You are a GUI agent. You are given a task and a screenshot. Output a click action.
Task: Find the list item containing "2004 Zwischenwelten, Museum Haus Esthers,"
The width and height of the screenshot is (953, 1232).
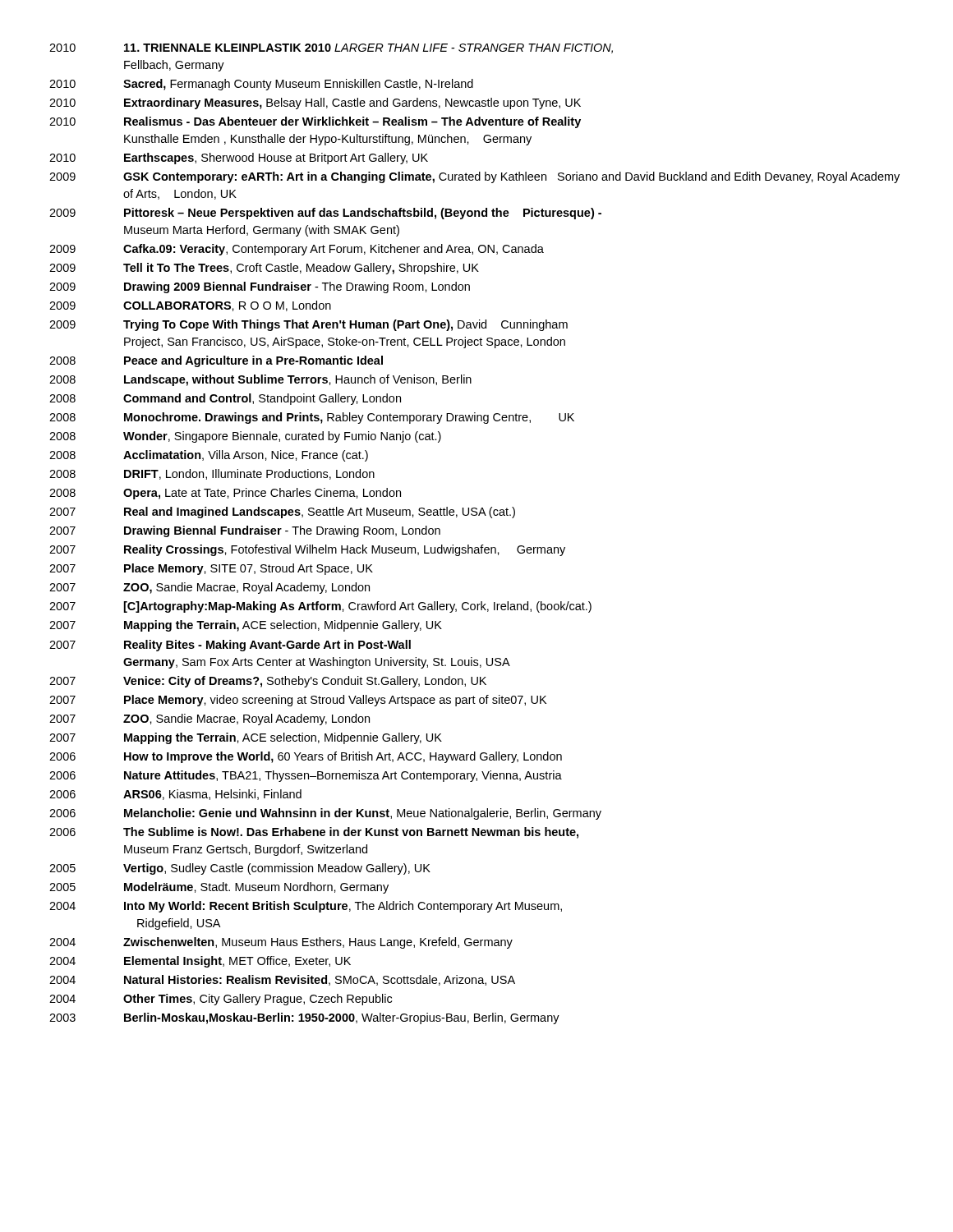tap(476, 942)
